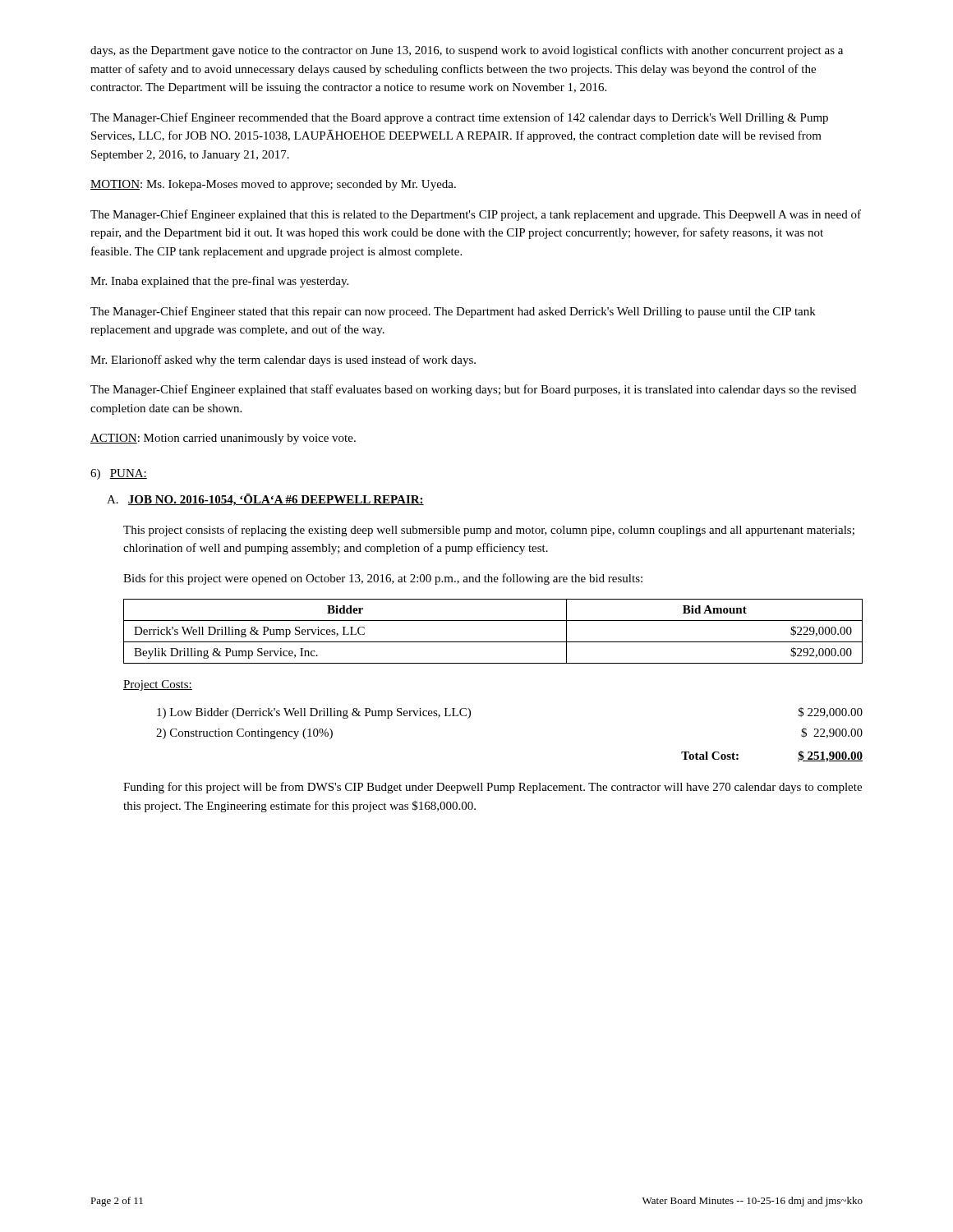This screenshot has width=953, height=1232.
Task: Where is the passage that starts "The Manager-Chief Engineer recommended"?
Action: [459, 136]
